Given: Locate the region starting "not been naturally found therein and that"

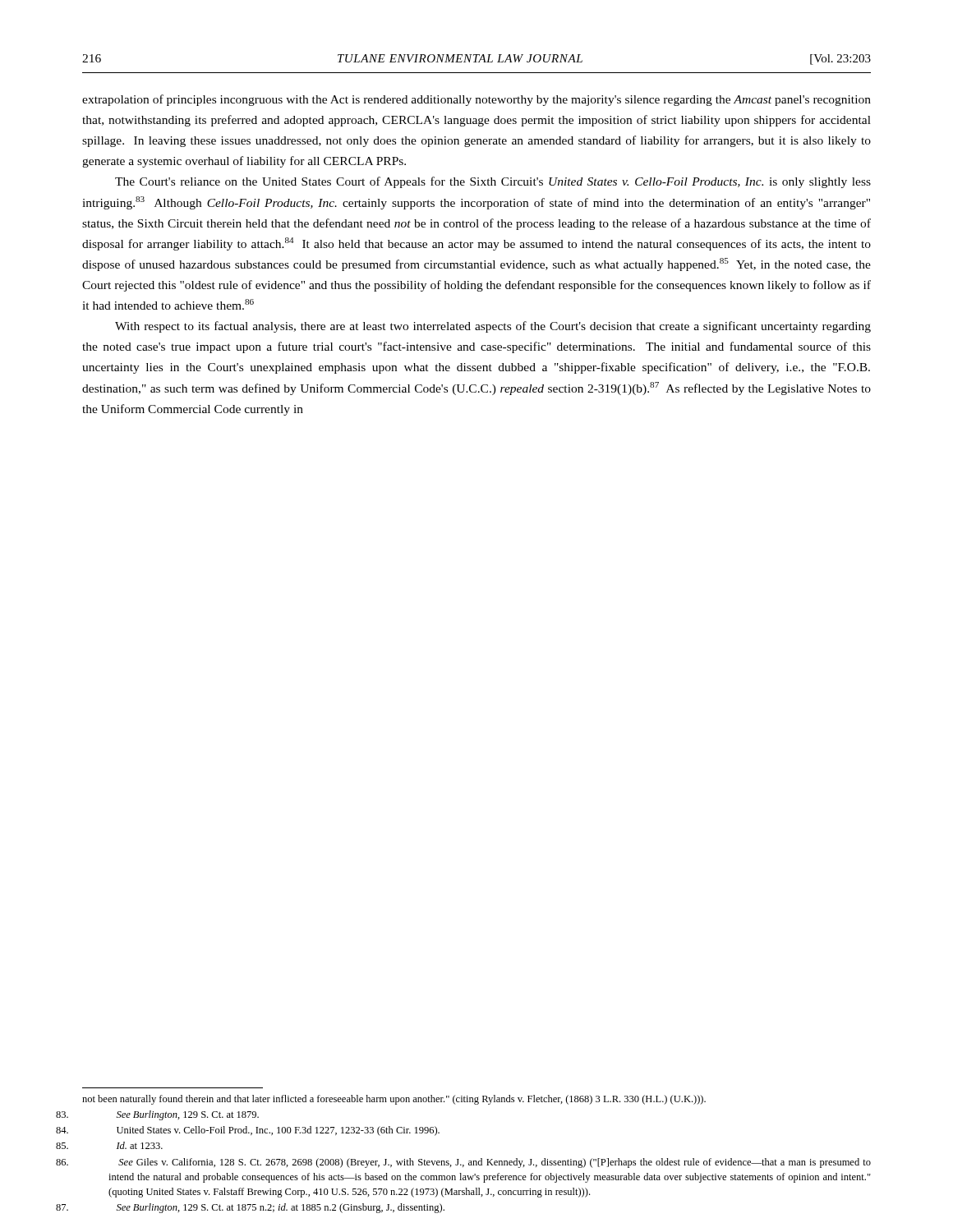Looking at the screenshot, I should pos(476,1099).
